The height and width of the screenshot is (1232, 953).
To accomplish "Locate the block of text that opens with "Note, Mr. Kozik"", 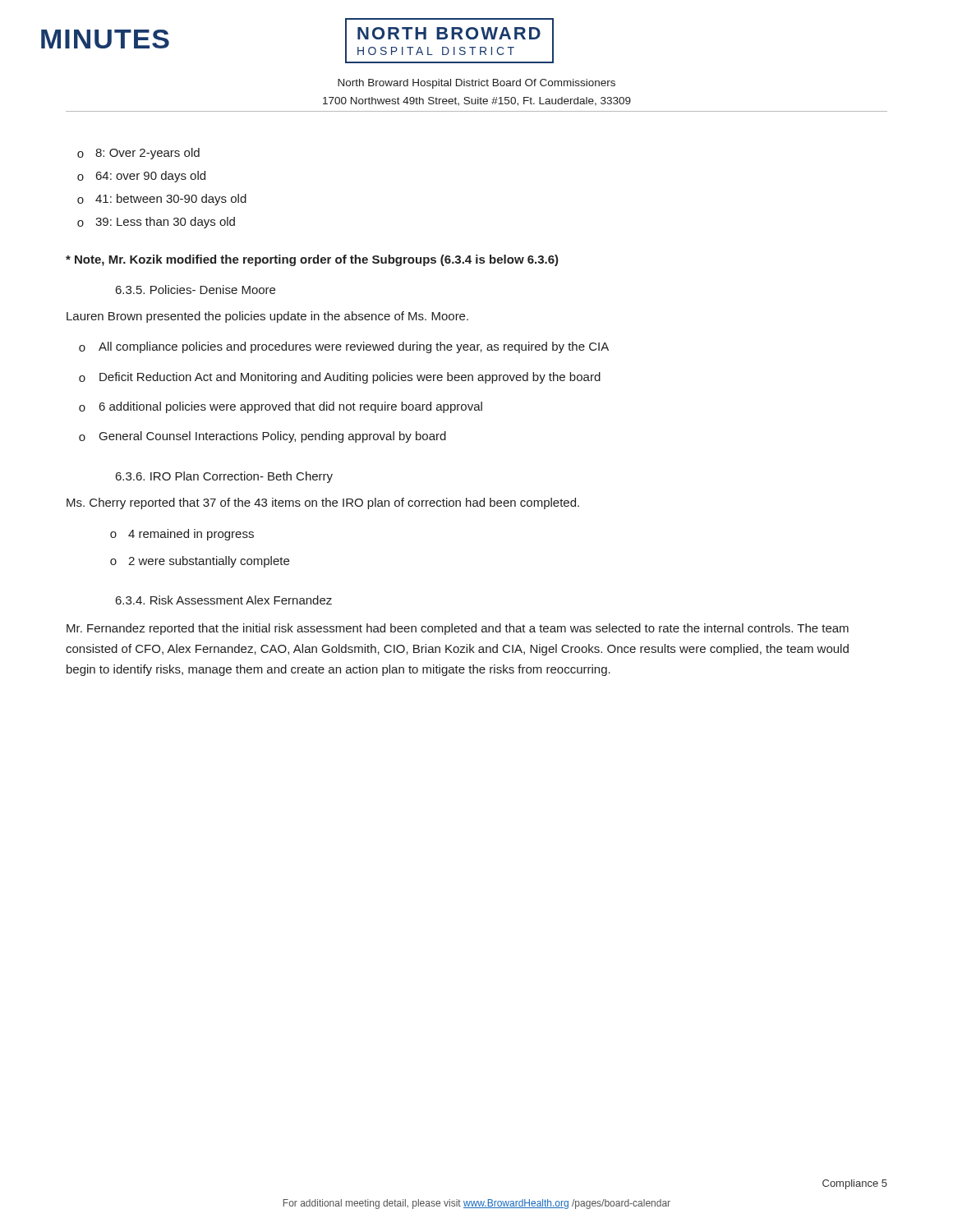I will [312, 259].
